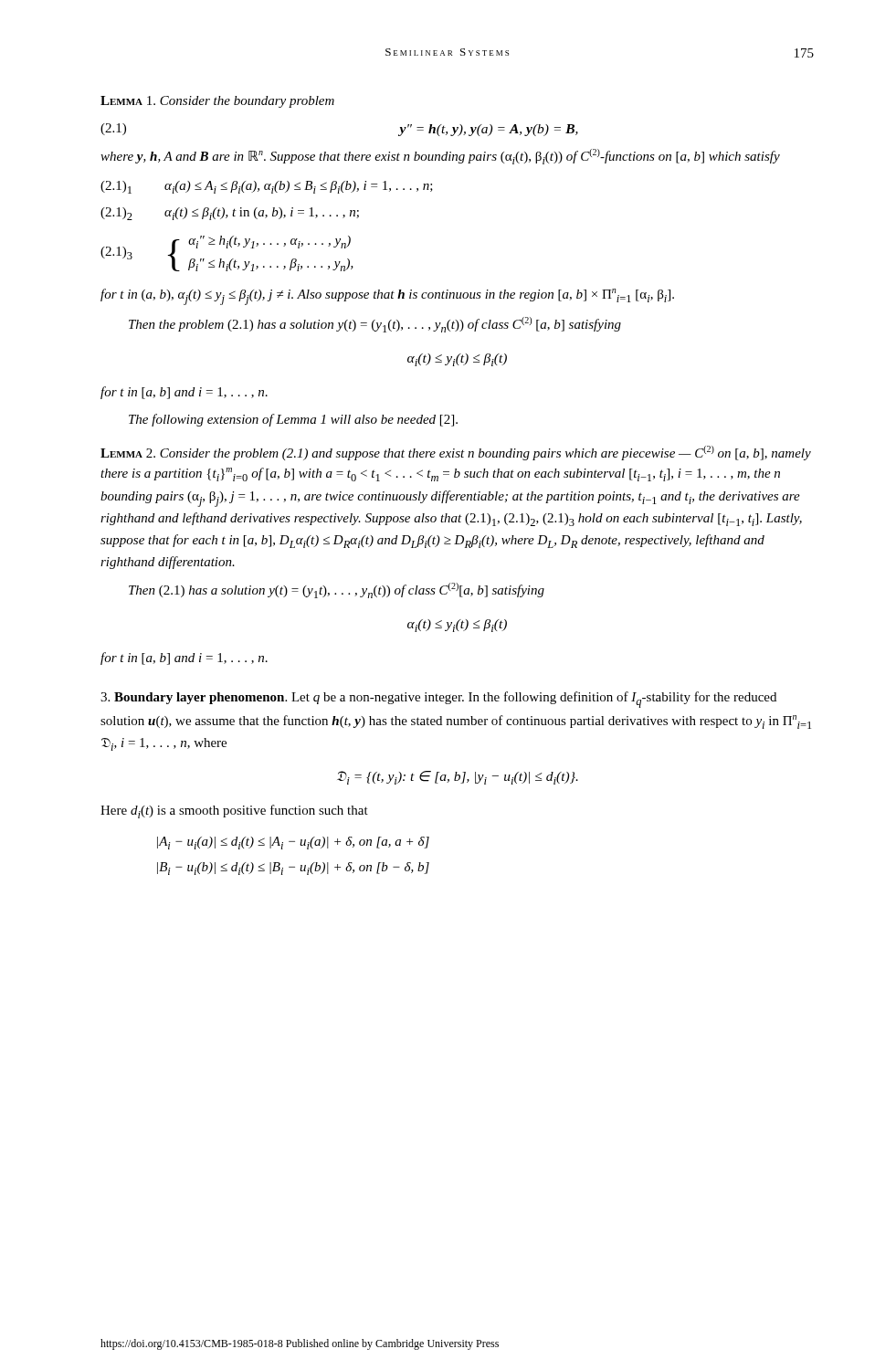Click on the text block starting "Lemma 2. Consider the problem"
The height and width of the screenshot is (1370, 896).
456,506
